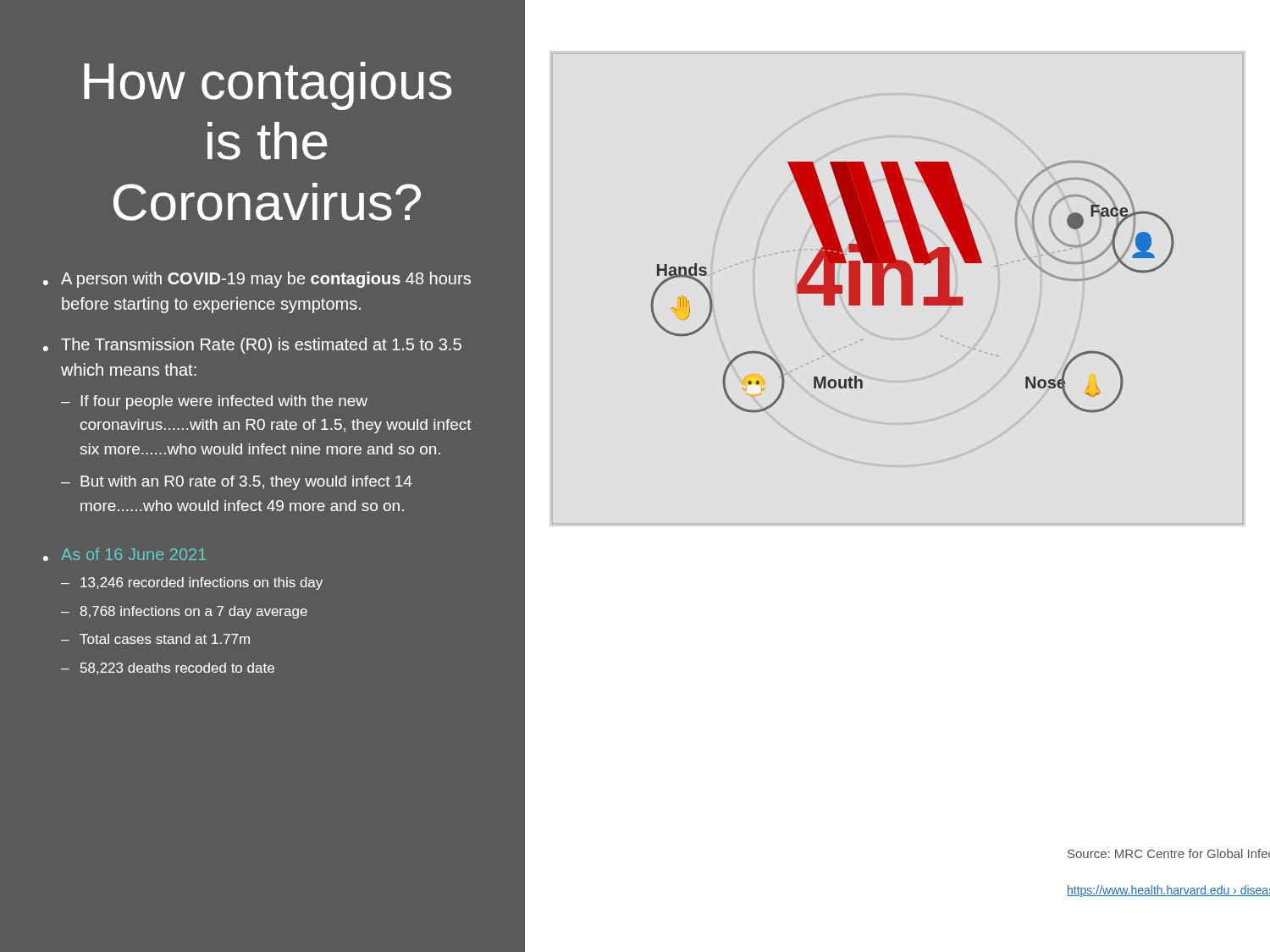Locate the text block starting "– But with an"

(x=276, y=494)
